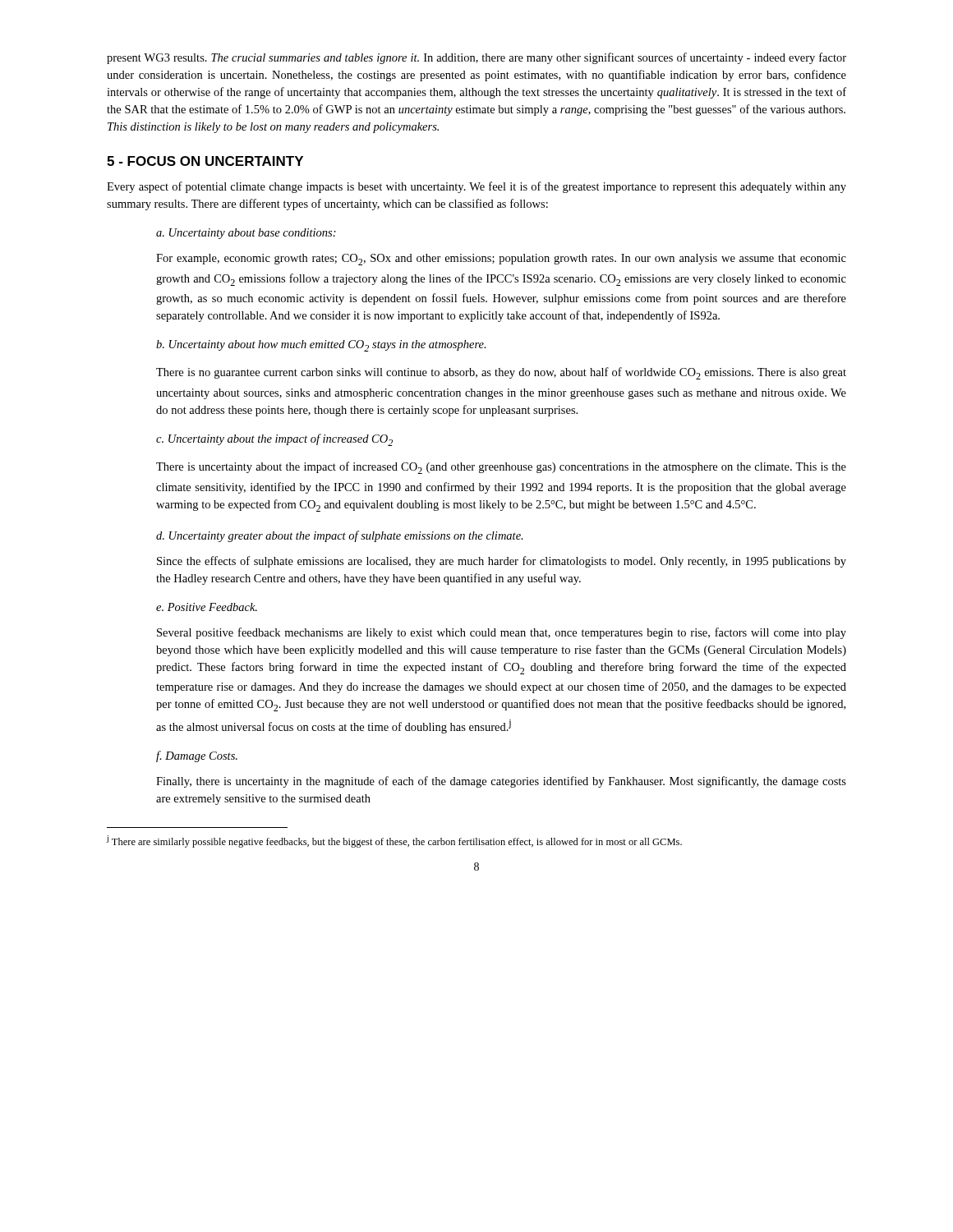Find the section header on this page that starts "5 - FOCUS"
The height and width of the screenshot is (1232, 953).
coord(205,161)
